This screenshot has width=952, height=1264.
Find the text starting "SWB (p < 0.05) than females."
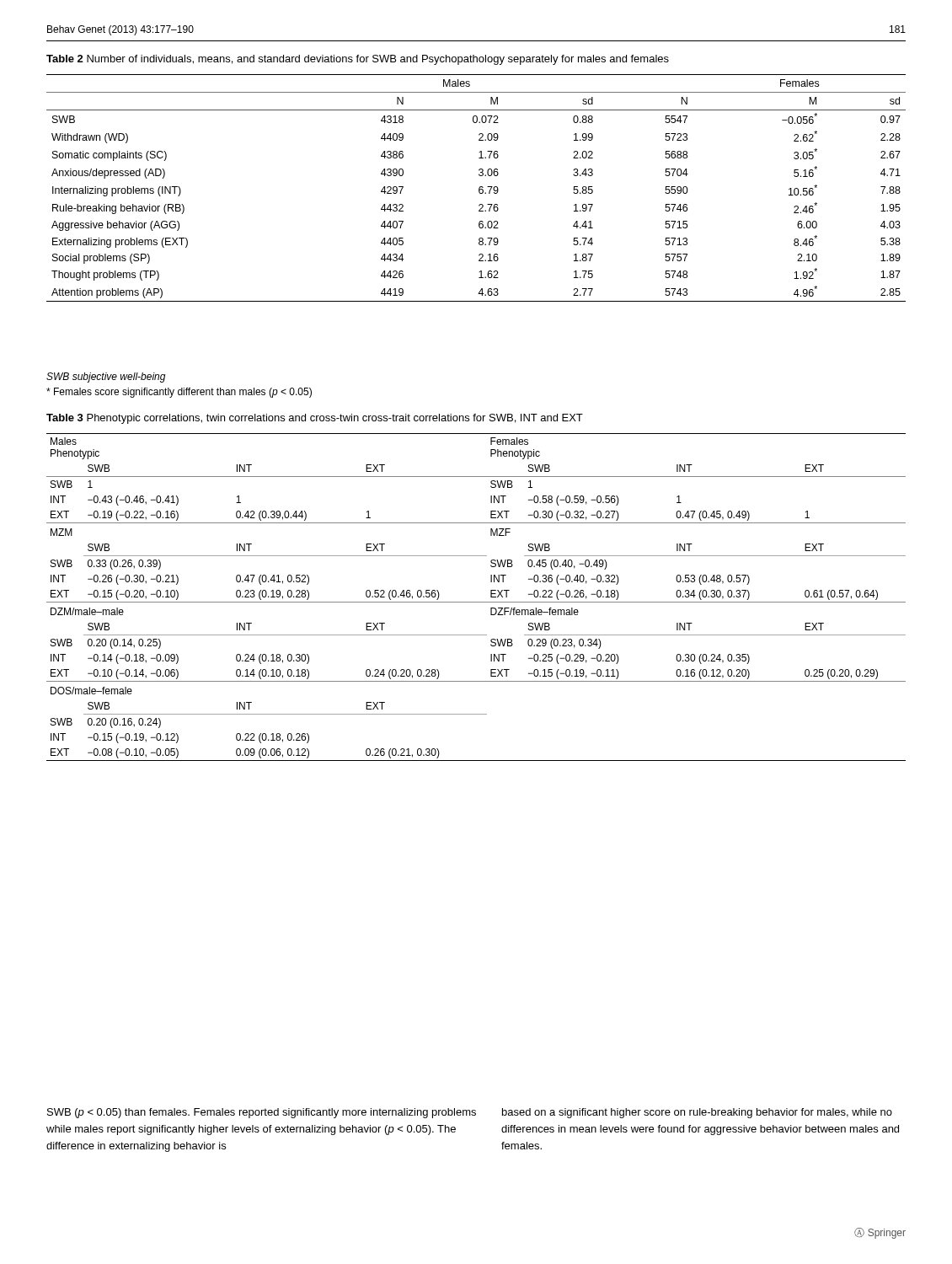[x=261, y=1129]
